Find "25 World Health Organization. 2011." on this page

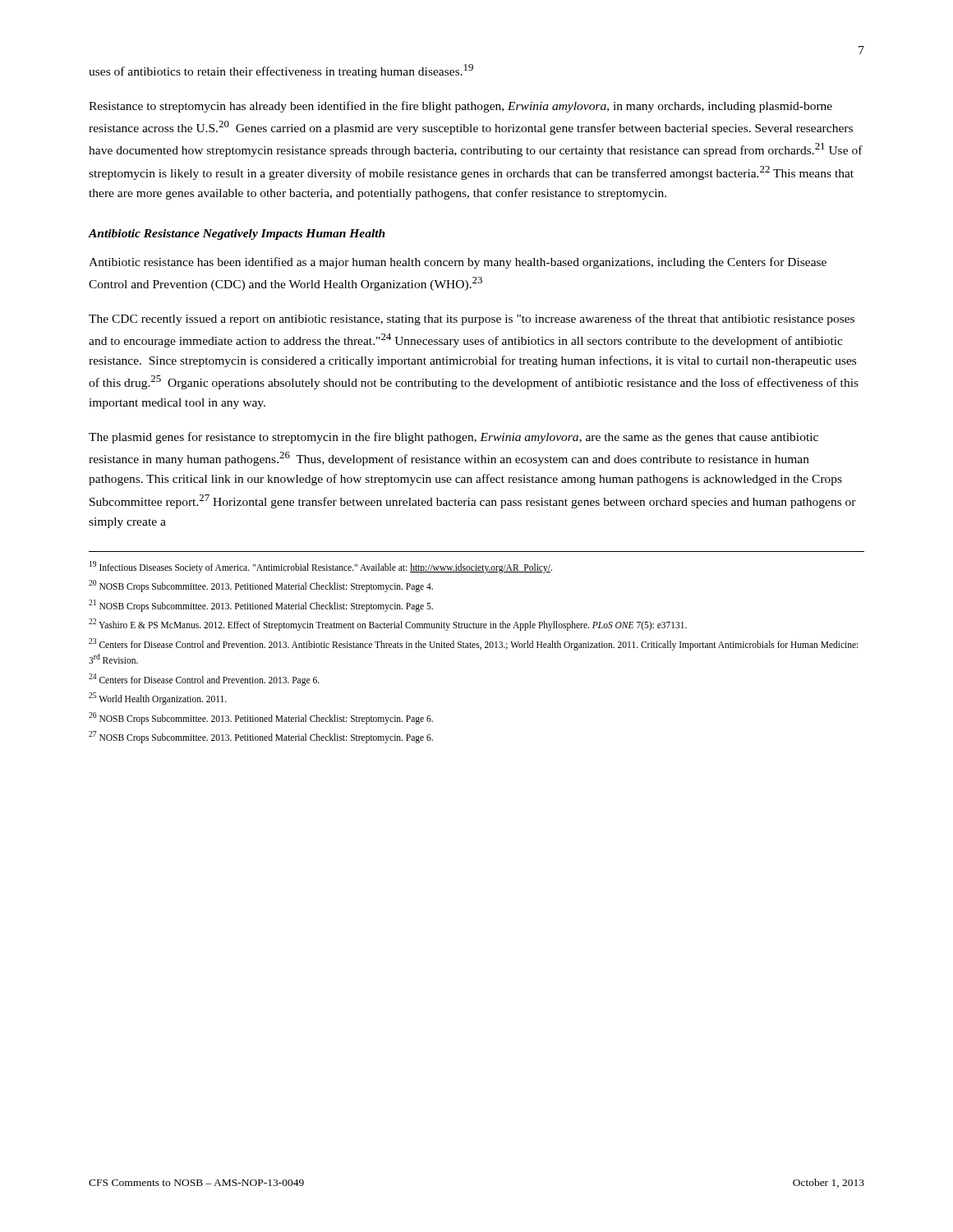[x=158, y=697]
